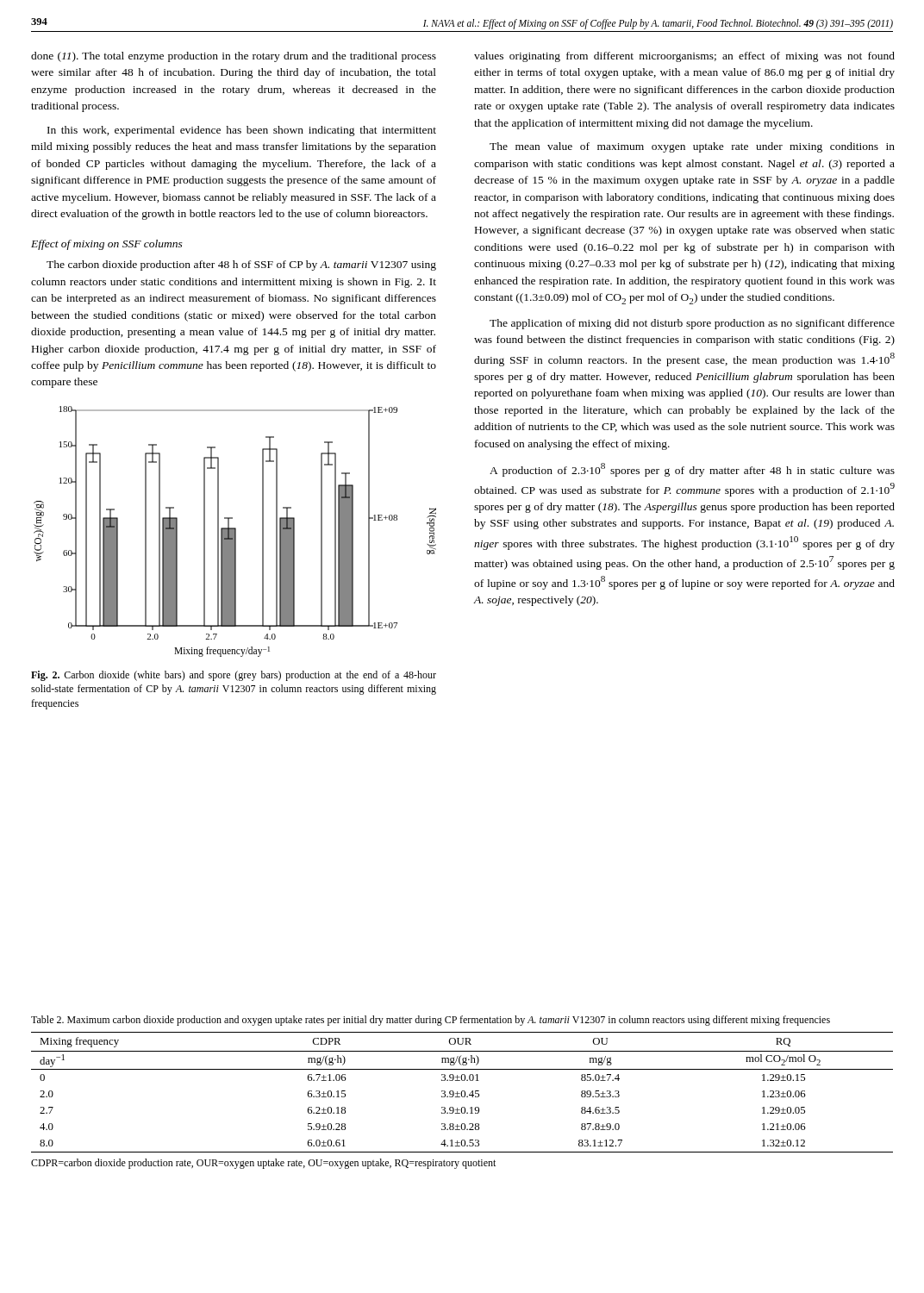Select the region starting "Fig. 2. Carbon dioxide (white bars) and"
The width and height of the screenshot is (924, 1293).
[234, 689]
